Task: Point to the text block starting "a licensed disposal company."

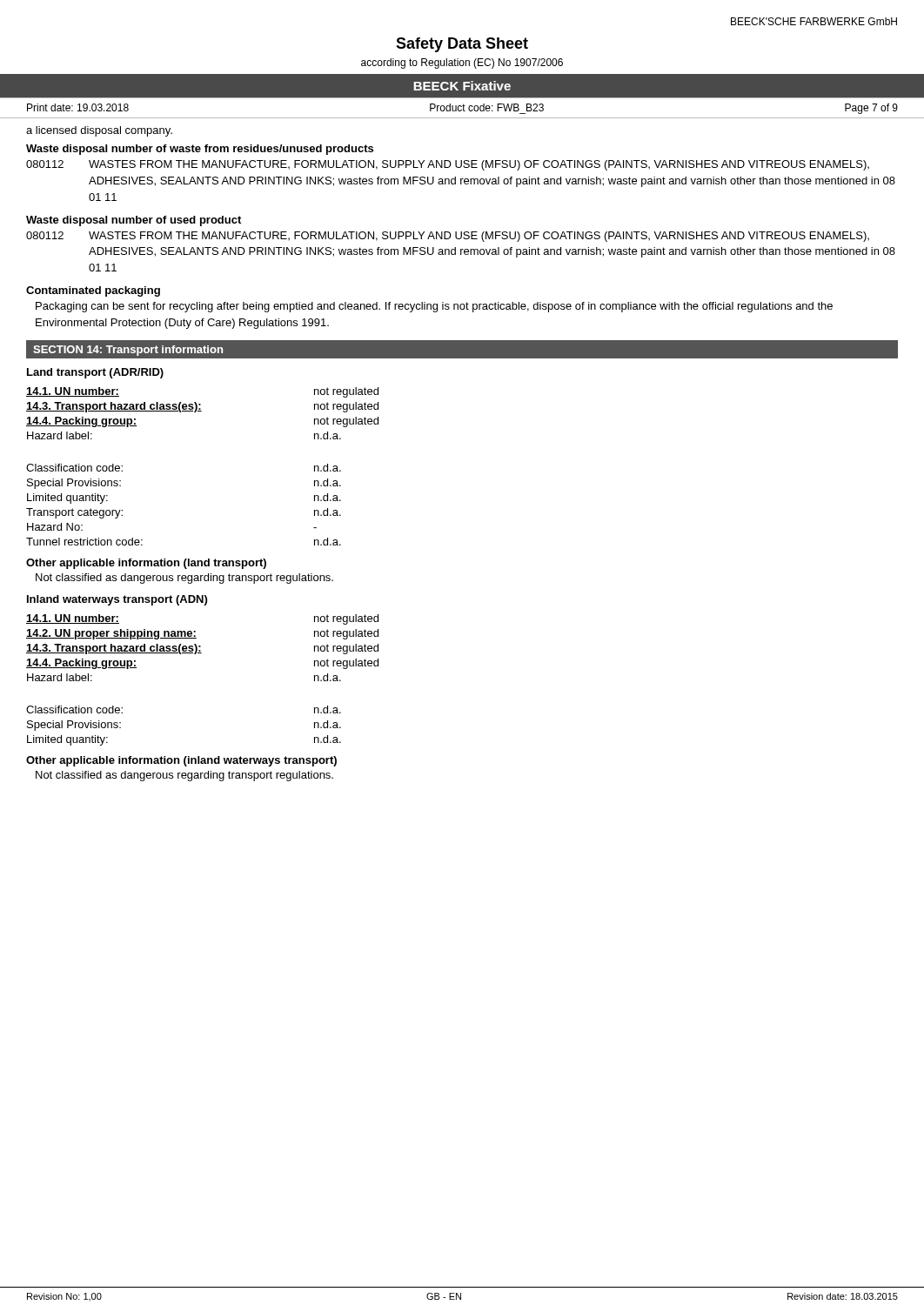Action: pyautogui.click(x=100, y=130)
